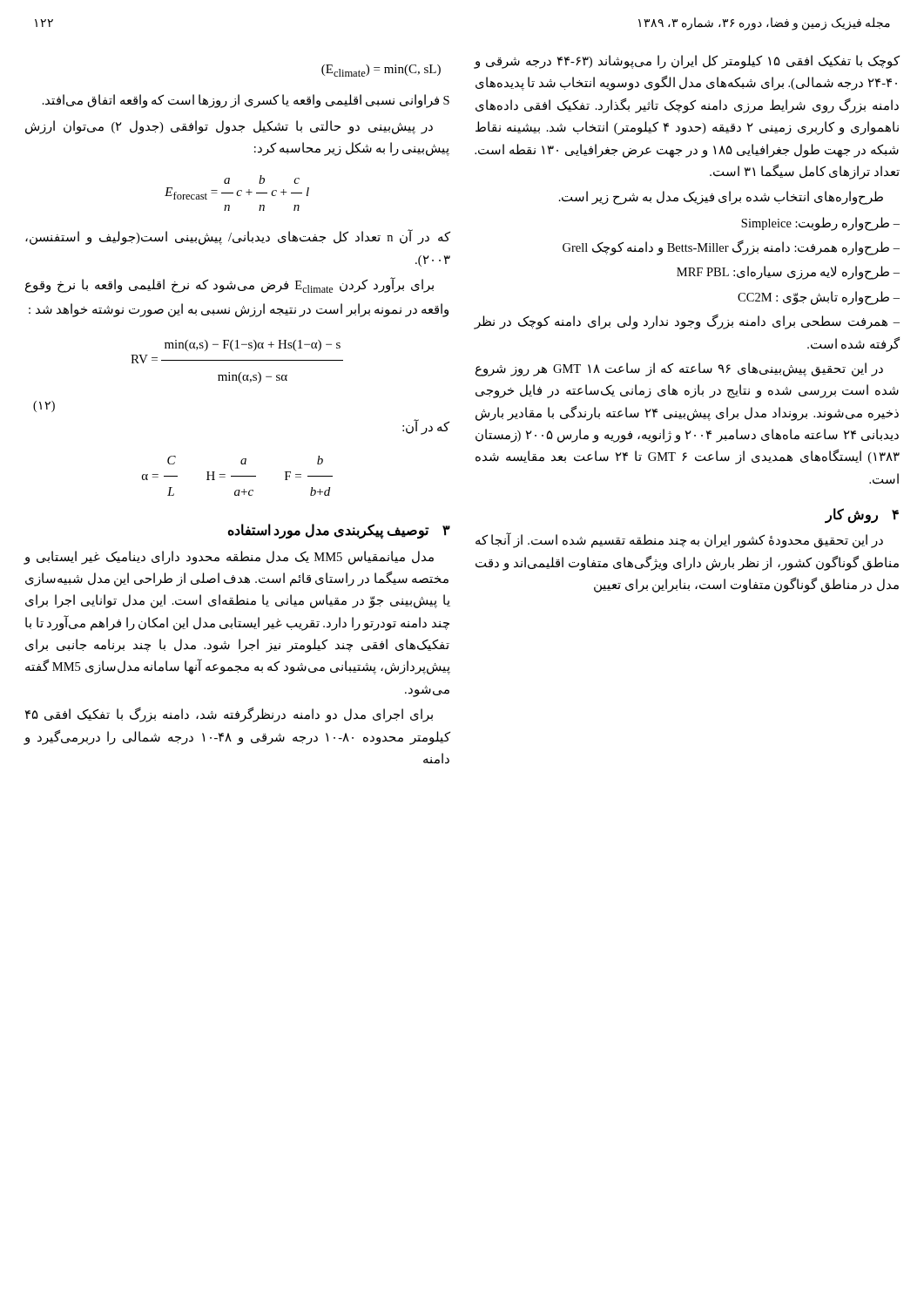Select the list item with the text "– طرح‌واره لایه"

click(x=687, y=273)
